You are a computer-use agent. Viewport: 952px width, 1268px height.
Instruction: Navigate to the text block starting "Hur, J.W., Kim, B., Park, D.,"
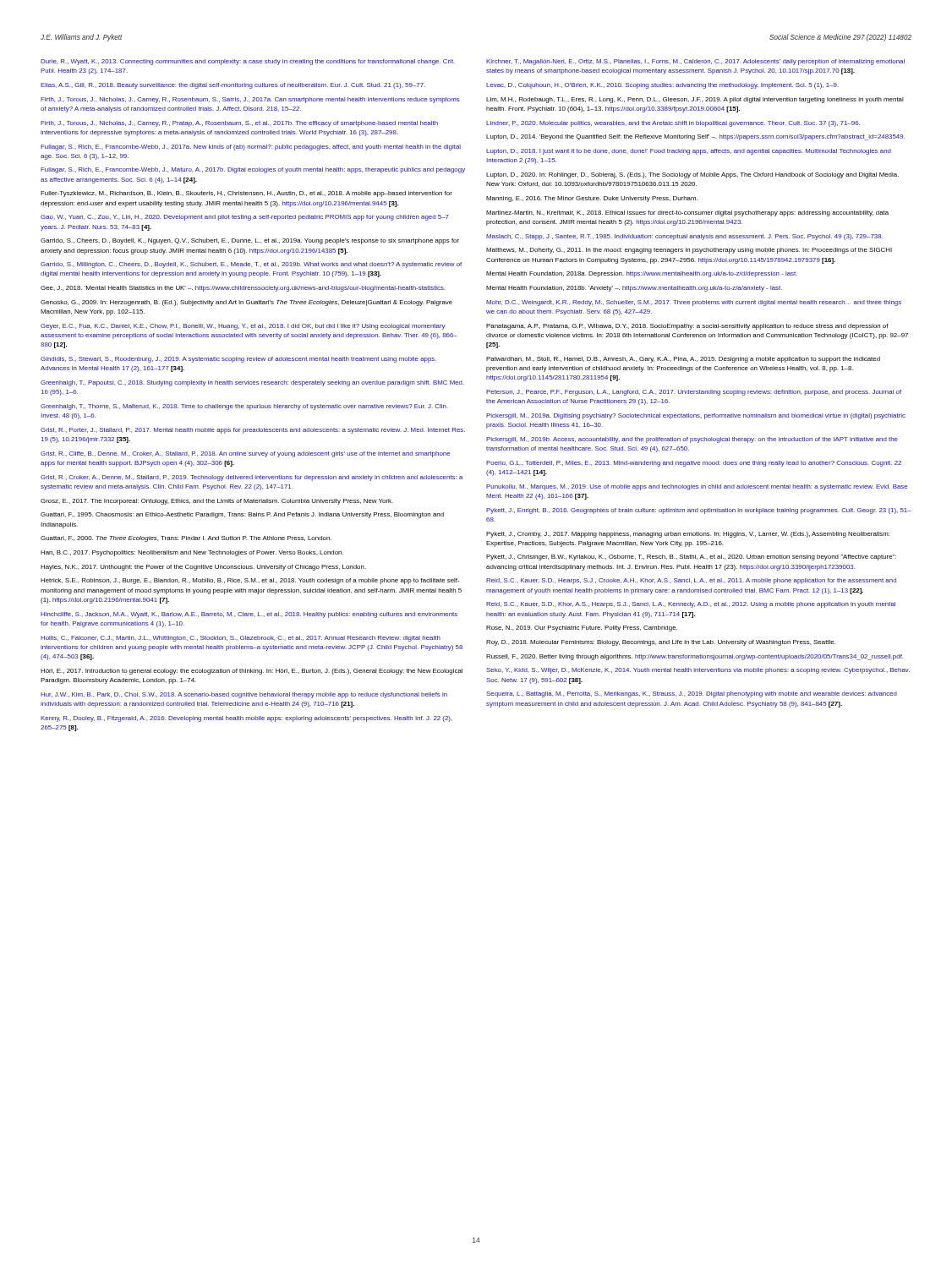(x=244, y=699)
